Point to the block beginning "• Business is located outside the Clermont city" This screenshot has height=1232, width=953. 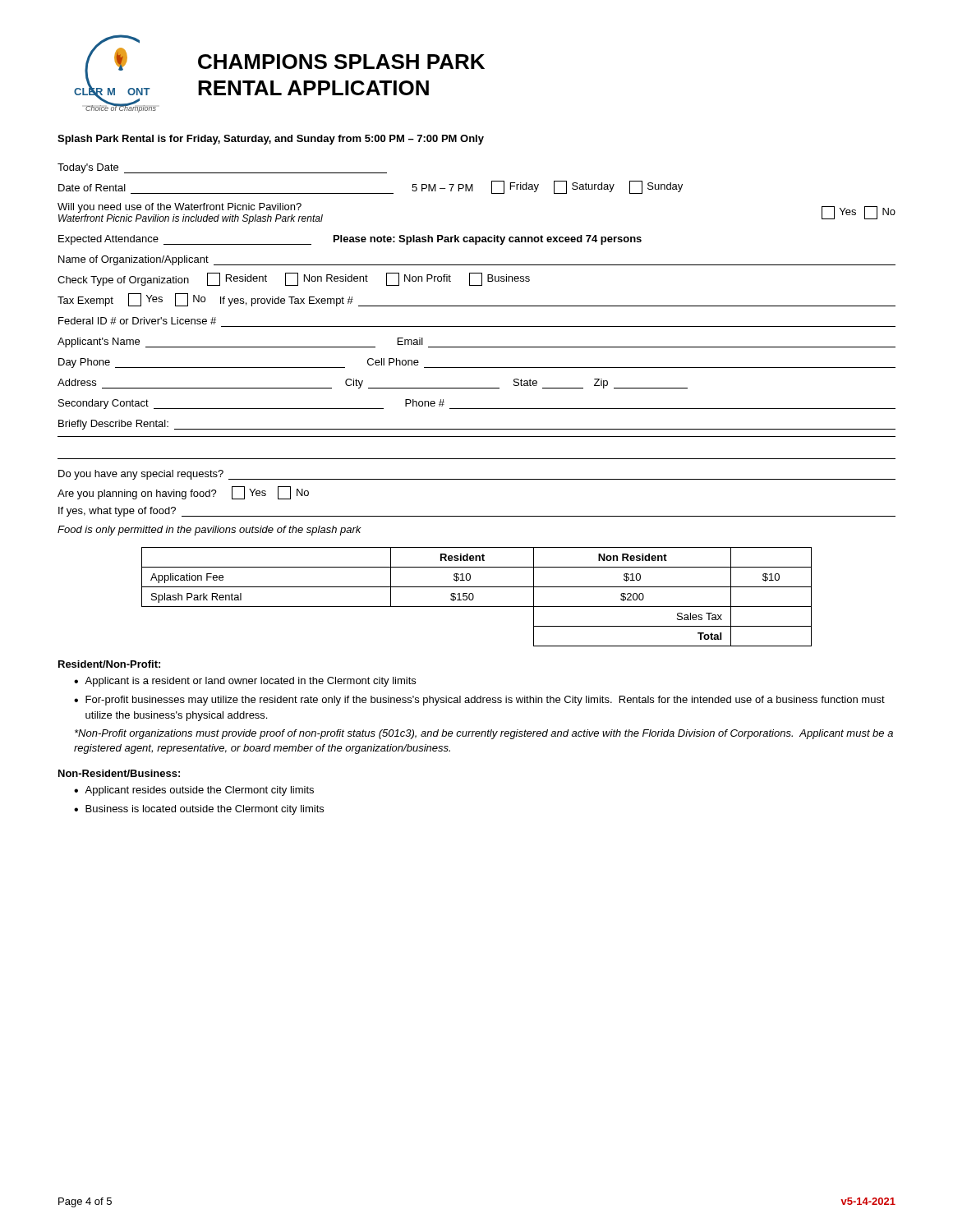[199, 810]
